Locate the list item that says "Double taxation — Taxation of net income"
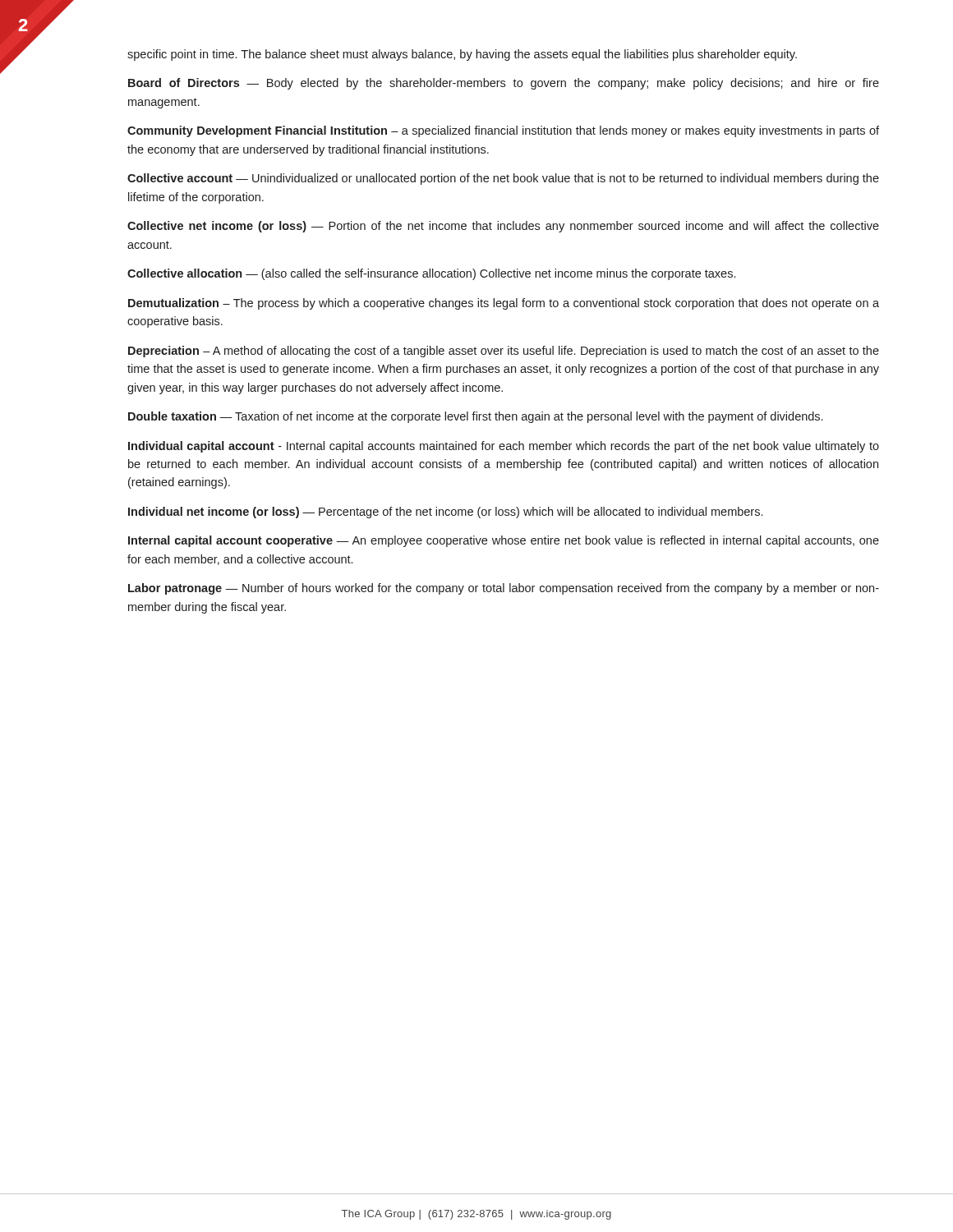The width and height of the screenshot is (953, 1232). 475,416
